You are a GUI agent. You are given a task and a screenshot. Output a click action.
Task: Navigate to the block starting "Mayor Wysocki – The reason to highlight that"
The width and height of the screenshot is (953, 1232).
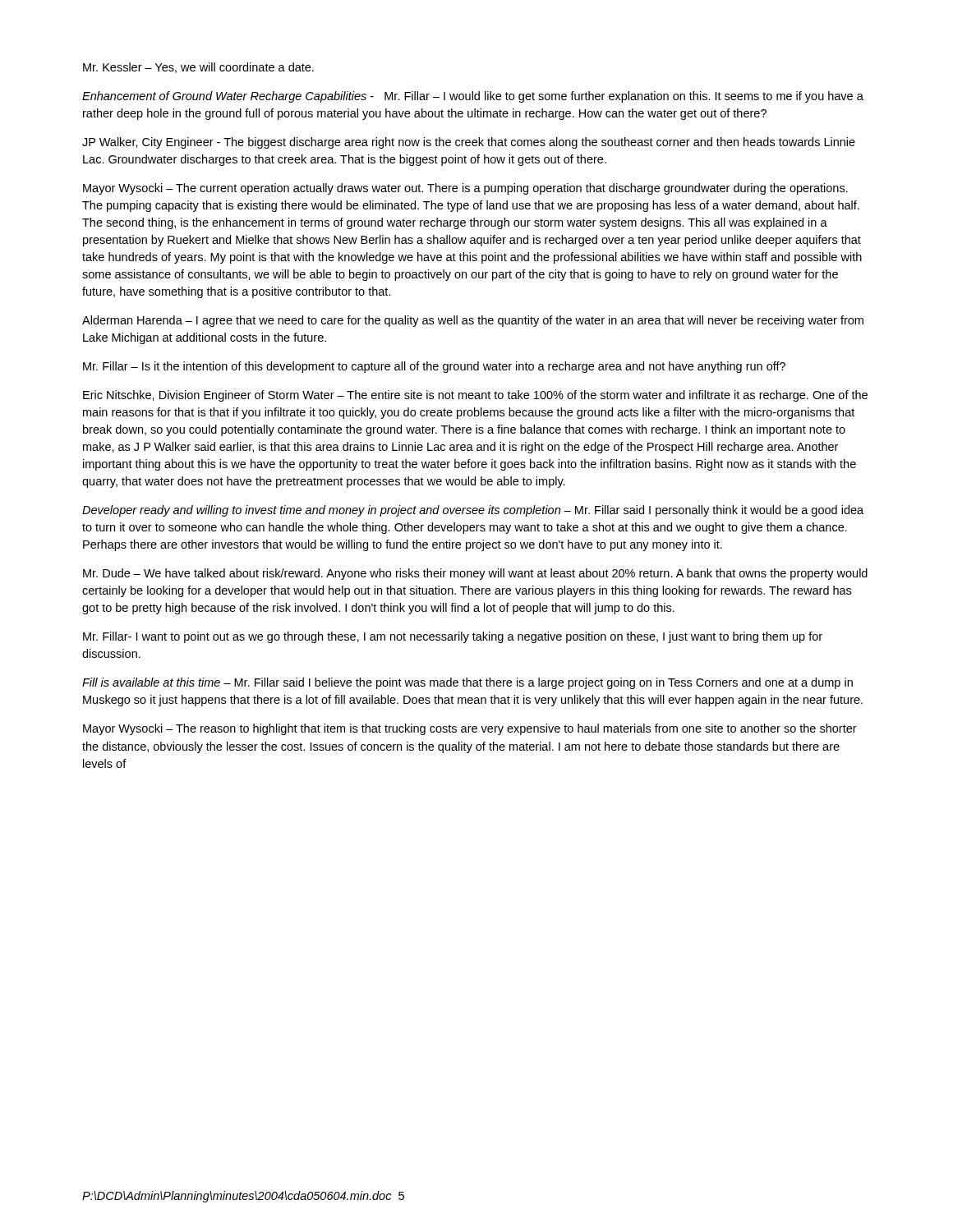tap(469, 746)
